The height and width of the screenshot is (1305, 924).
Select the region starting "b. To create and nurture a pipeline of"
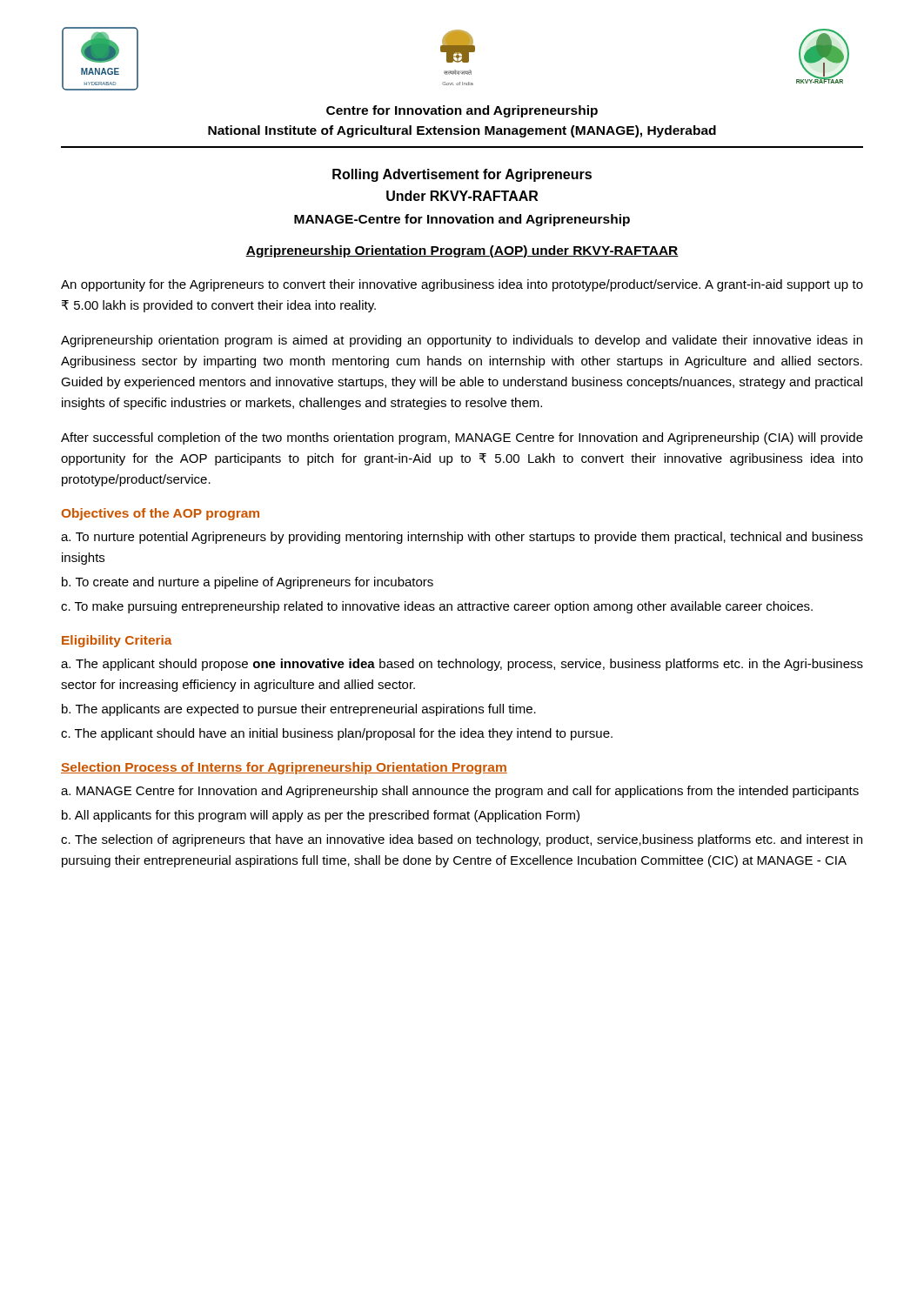[x=247, y=581]
